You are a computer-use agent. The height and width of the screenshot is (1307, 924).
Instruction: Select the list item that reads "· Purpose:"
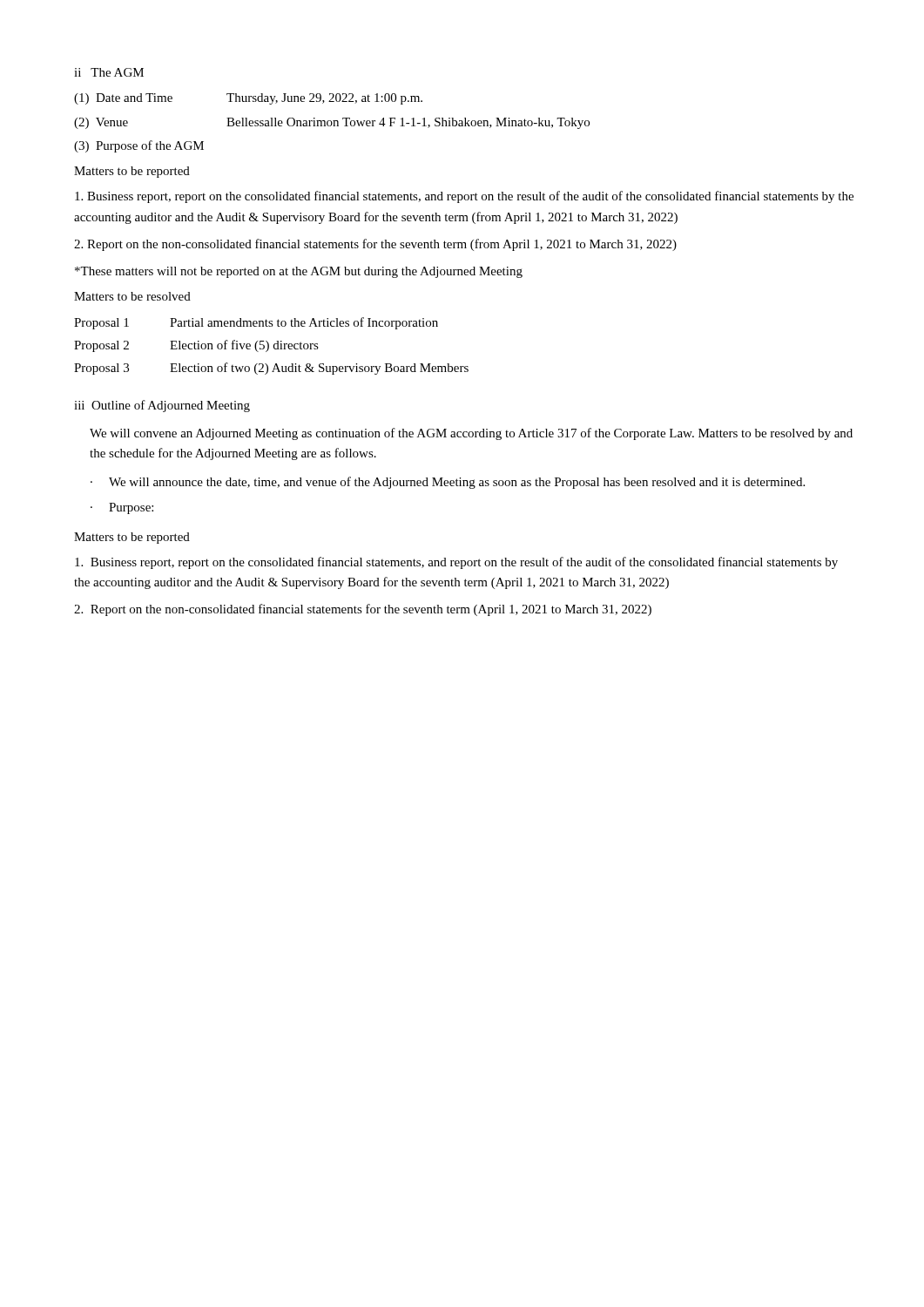pos(122,508)
